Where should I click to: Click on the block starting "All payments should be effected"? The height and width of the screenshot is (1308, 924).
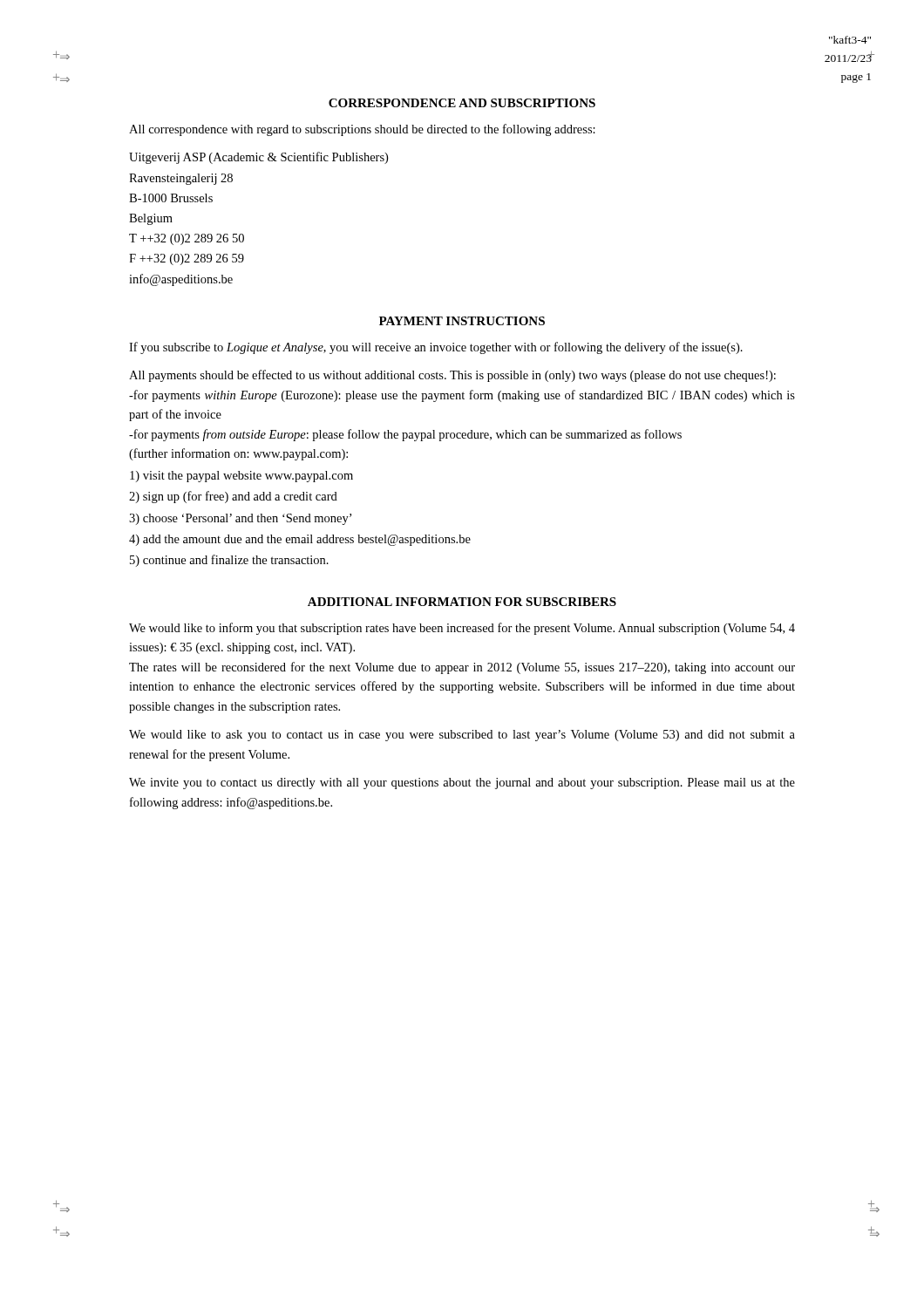coord(452,376)
